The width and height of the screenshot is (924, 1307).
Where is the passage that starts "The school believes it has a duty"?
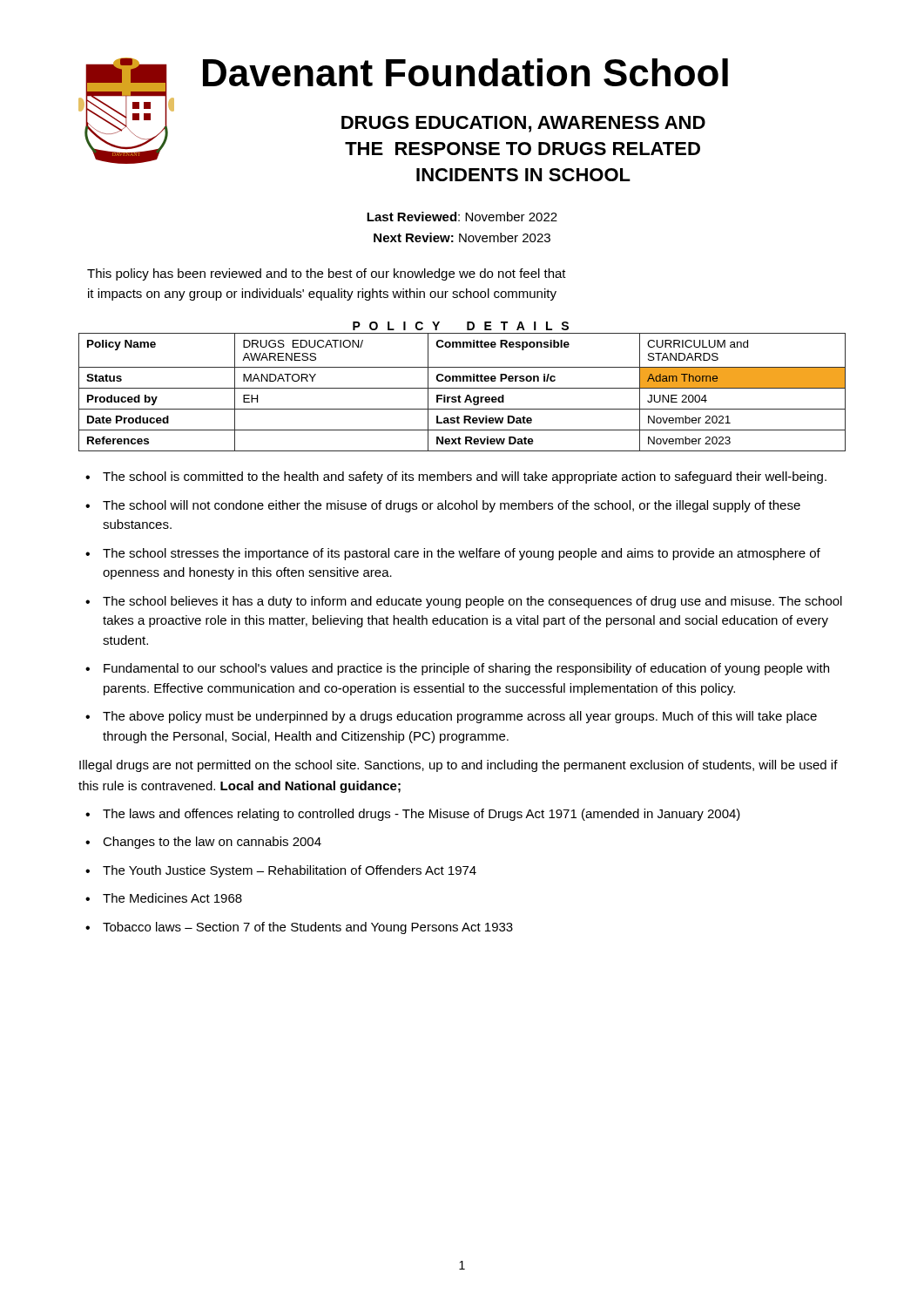pyautogui.click(x=473, y=620)
